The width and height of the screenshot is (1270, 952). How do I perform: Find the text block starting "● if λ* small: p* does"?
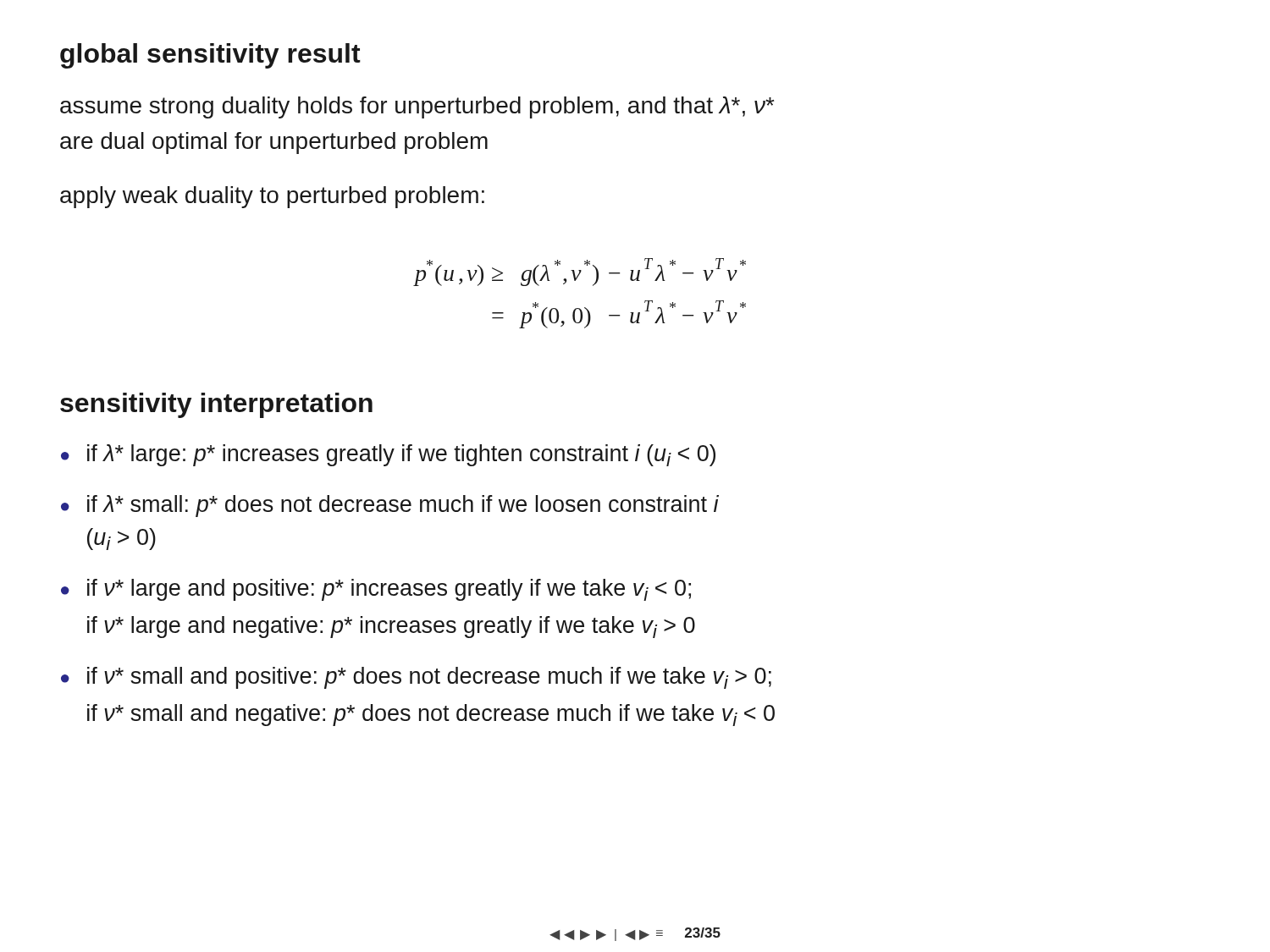pos(635,523)
